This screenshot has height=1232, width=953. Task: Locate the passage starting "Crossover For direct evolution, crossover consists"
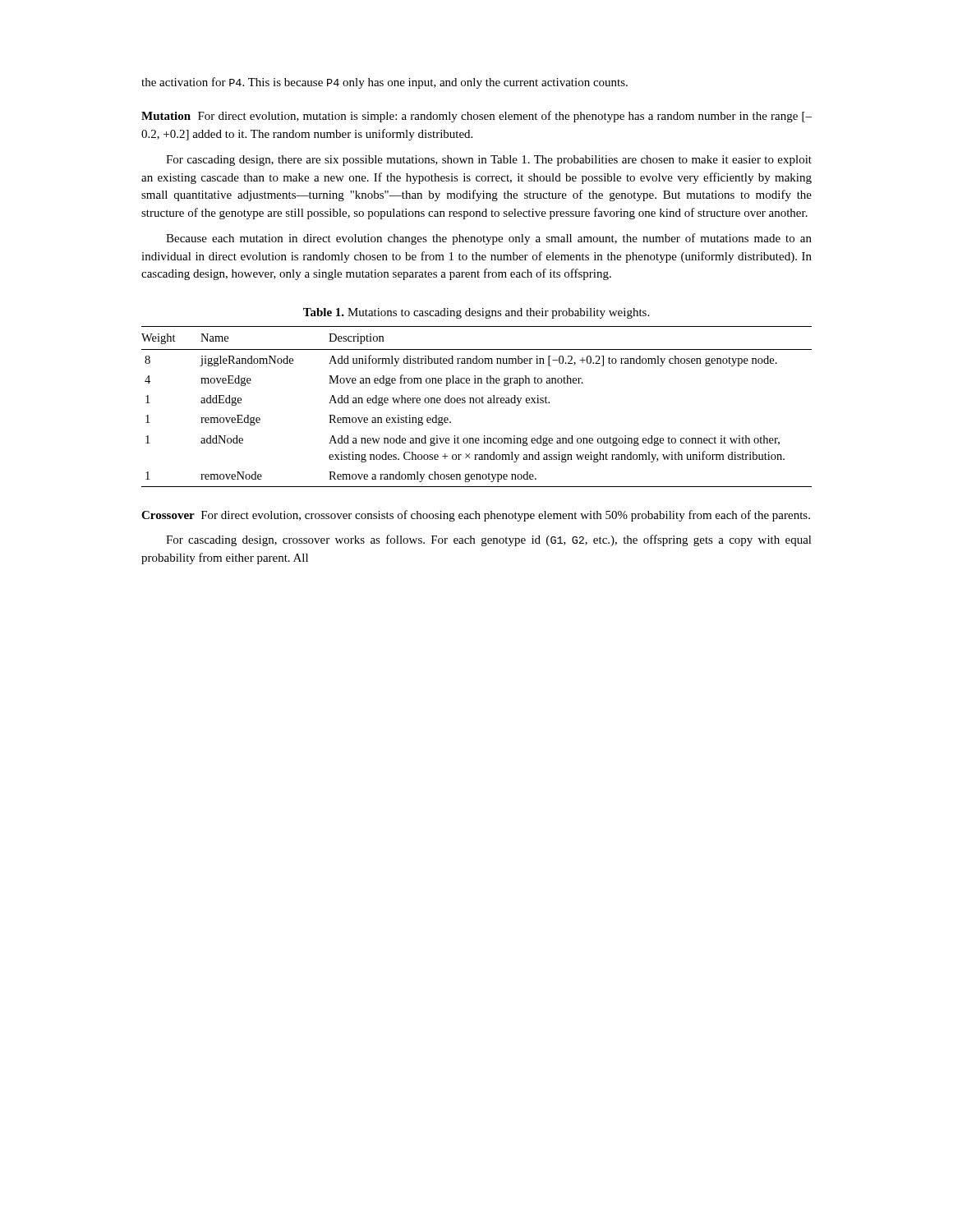pos(476,537)
